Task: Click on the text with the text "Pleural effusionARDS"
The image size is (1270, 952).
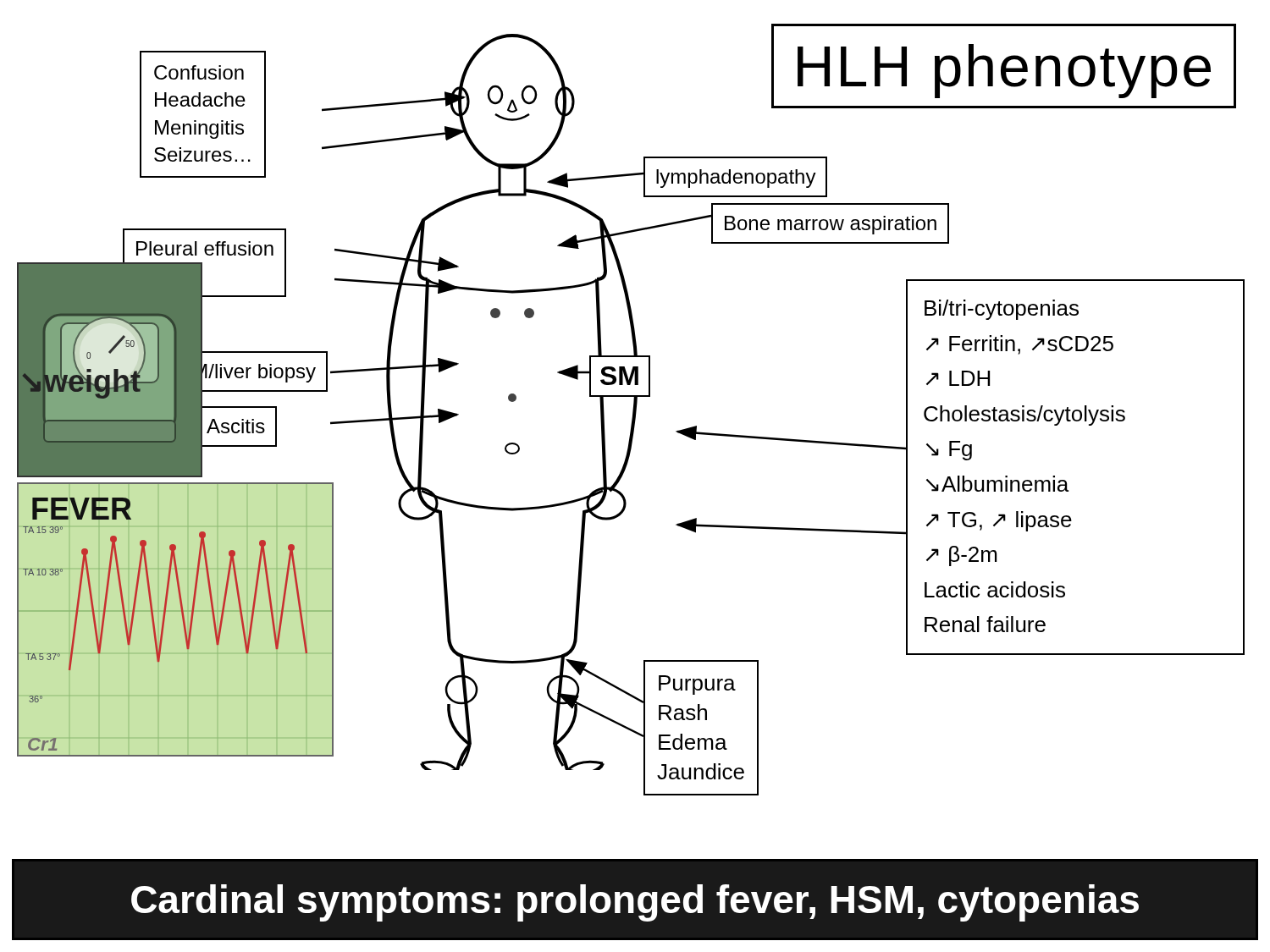Action: [204, 262]
